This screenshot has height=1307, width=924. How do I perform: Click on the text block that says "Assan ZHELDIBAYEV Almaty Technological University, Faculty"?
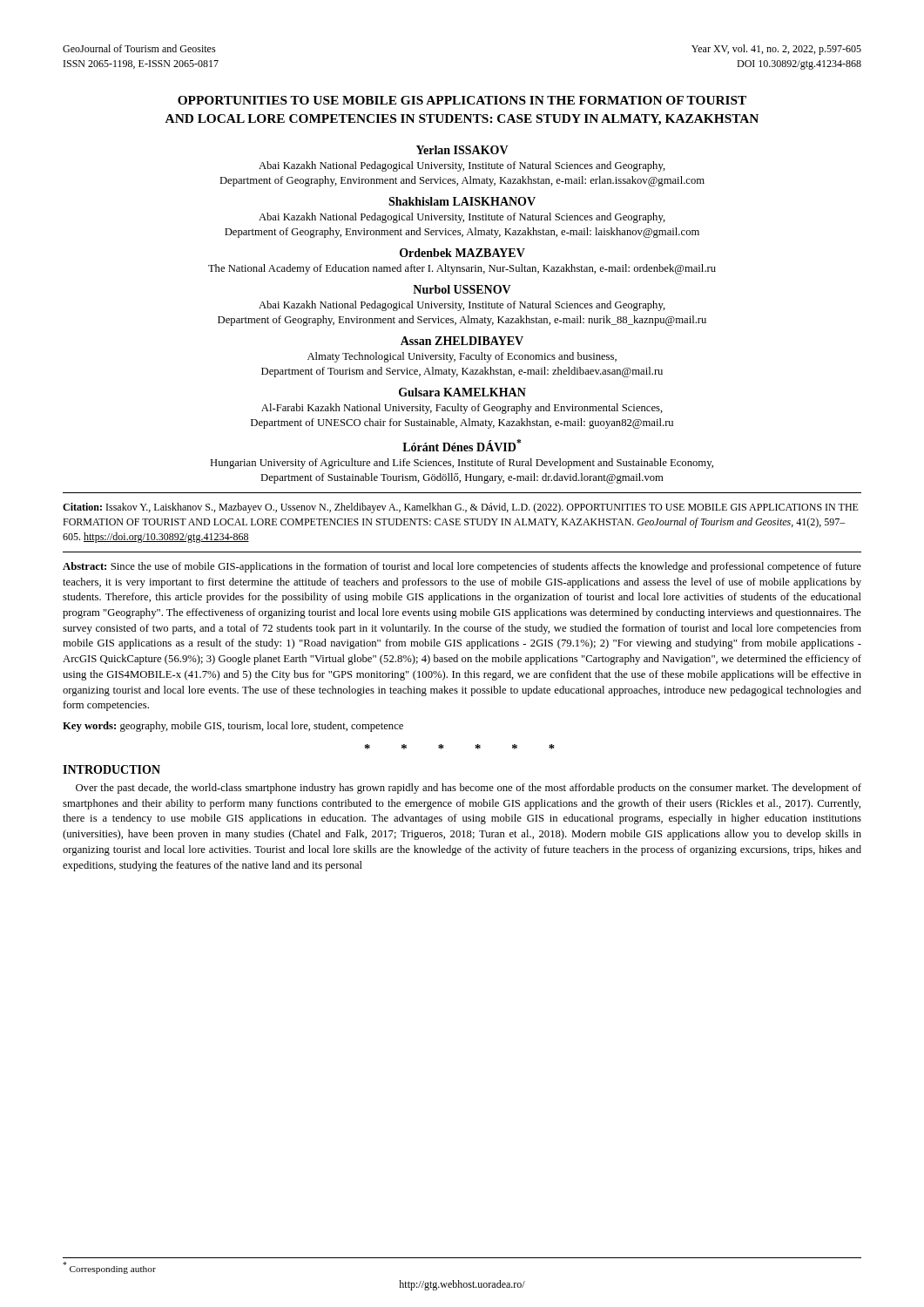coord(462,357)
